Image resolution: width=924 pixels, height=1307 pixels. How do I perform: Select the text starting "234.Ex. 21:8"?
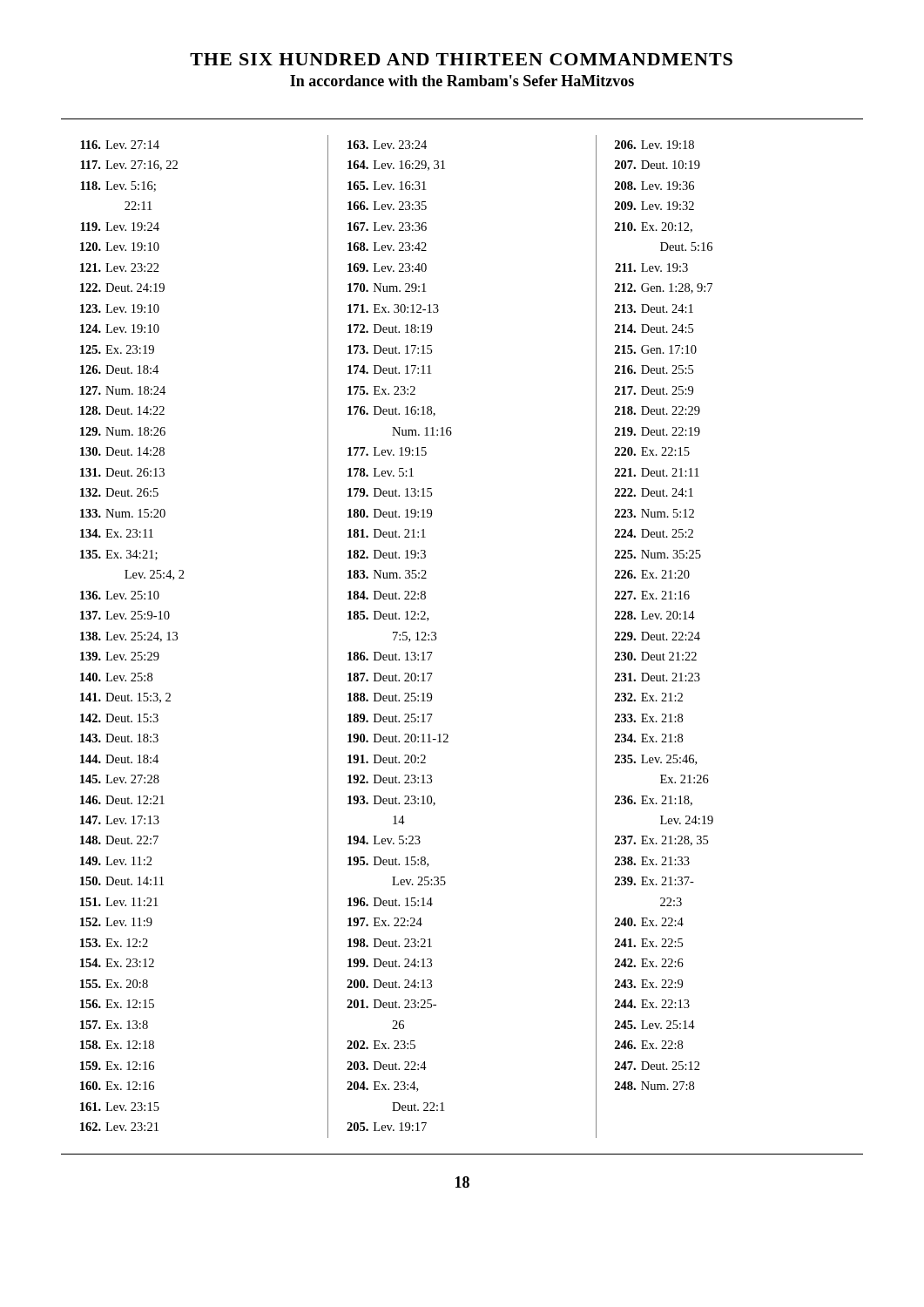[x=649, y=738]
